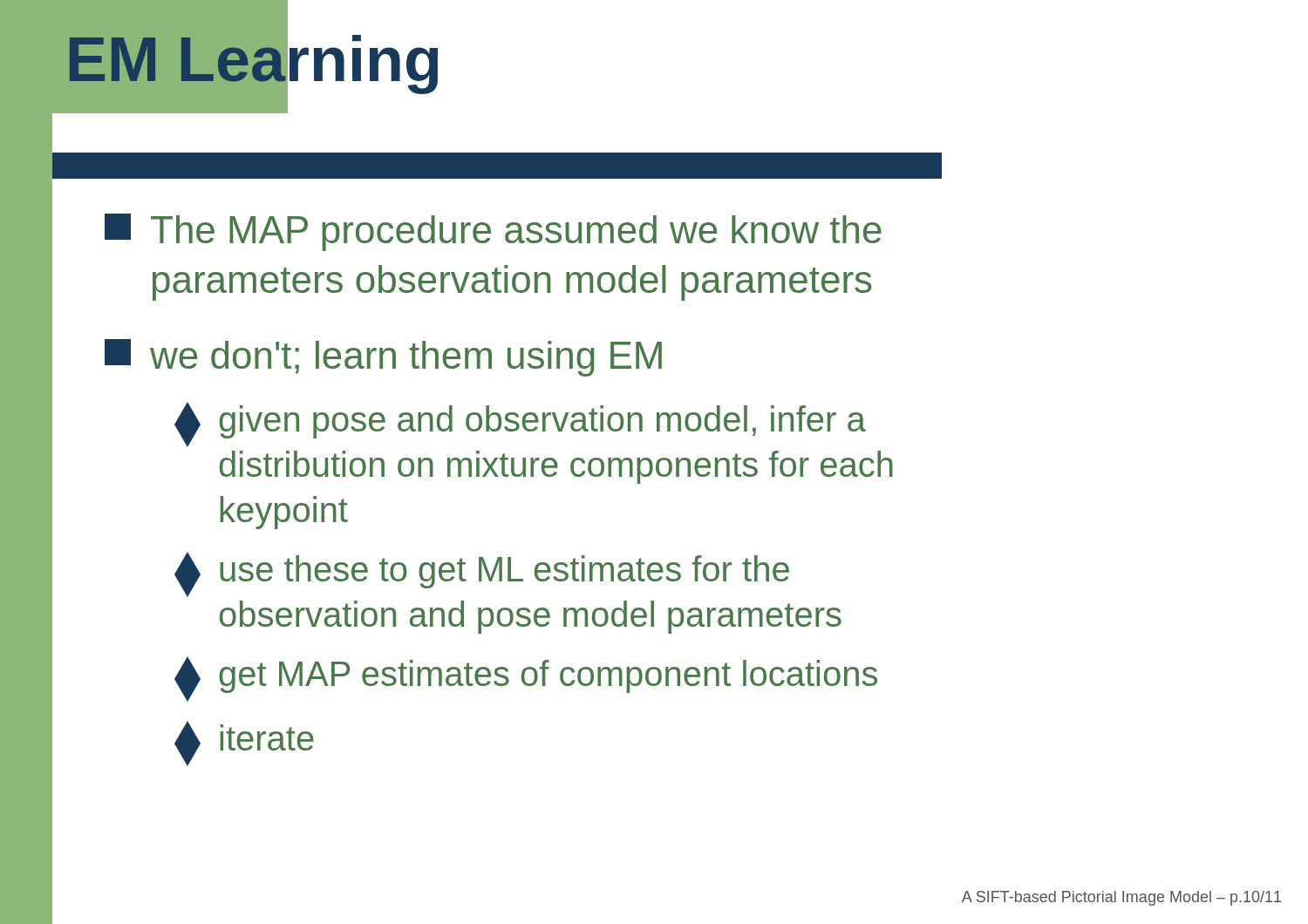Locate the text "get MAP estimates of component locations"
Viewport: 1308px width, 924px height.
point(526,676)
